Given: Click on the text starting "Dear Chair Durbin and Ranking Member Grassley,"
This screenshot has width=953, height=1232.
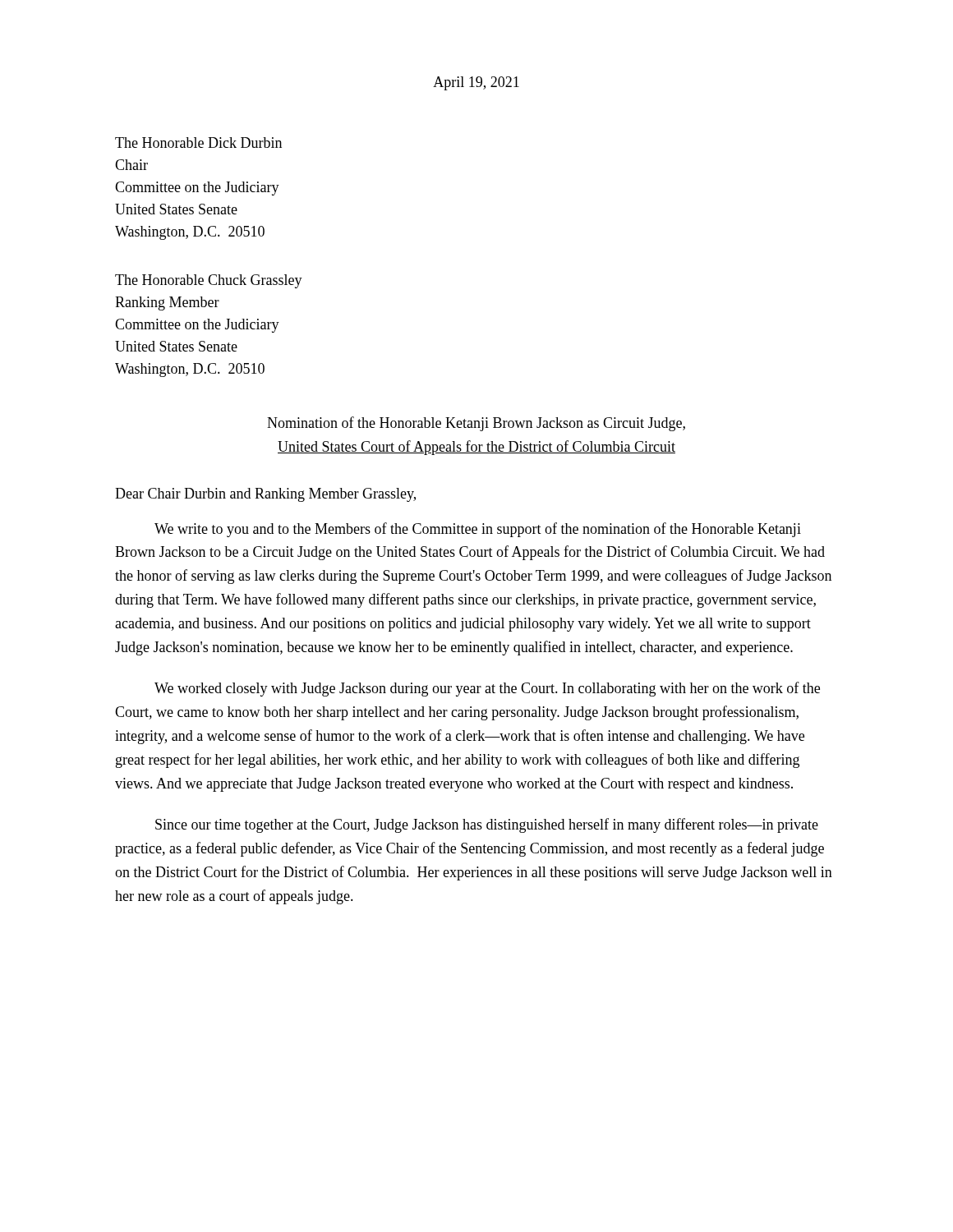Looking at the screenshot, I should click(x=266, y=493).
